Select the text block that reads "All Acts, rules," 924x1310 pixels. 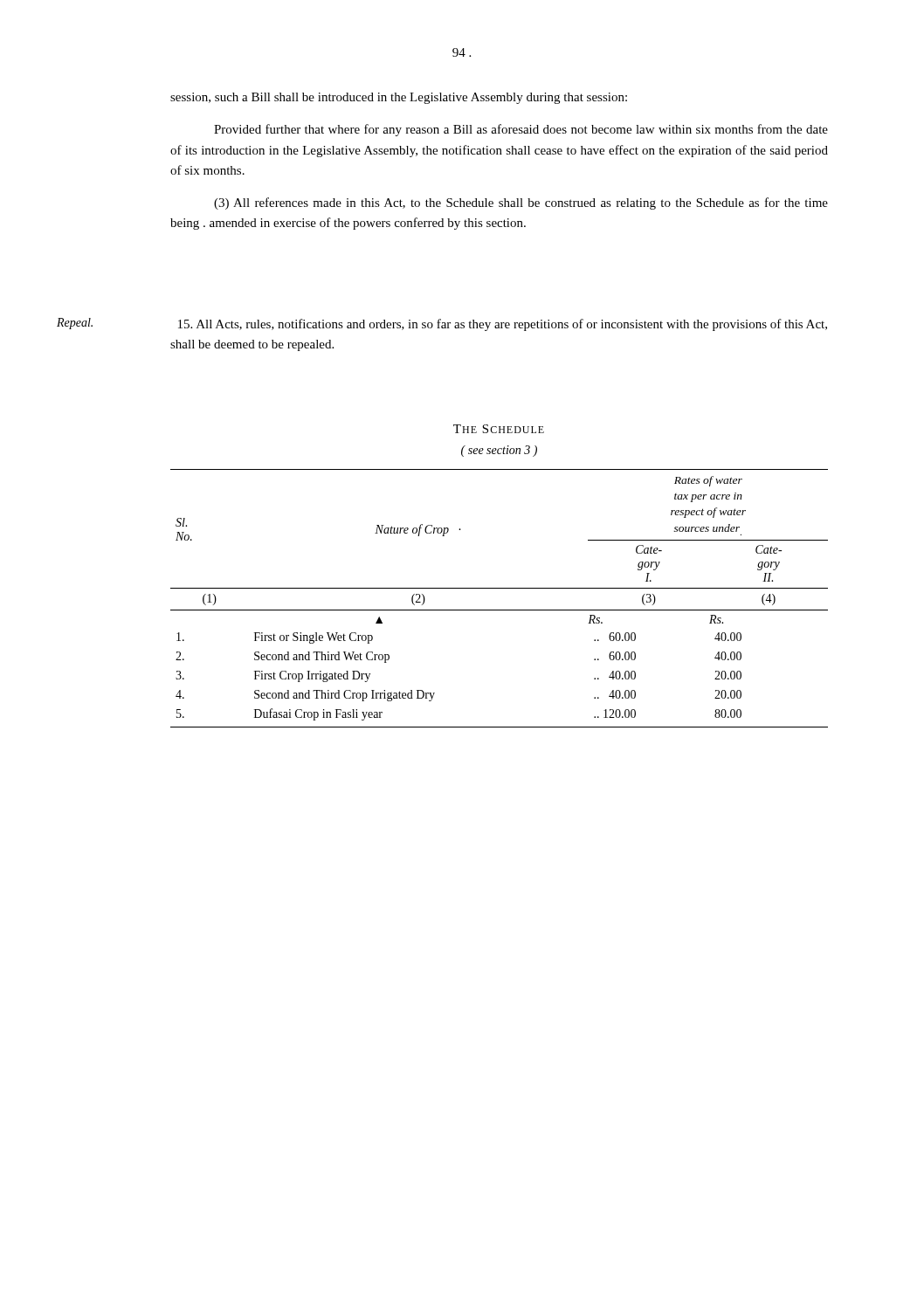(x=499, y=335)
